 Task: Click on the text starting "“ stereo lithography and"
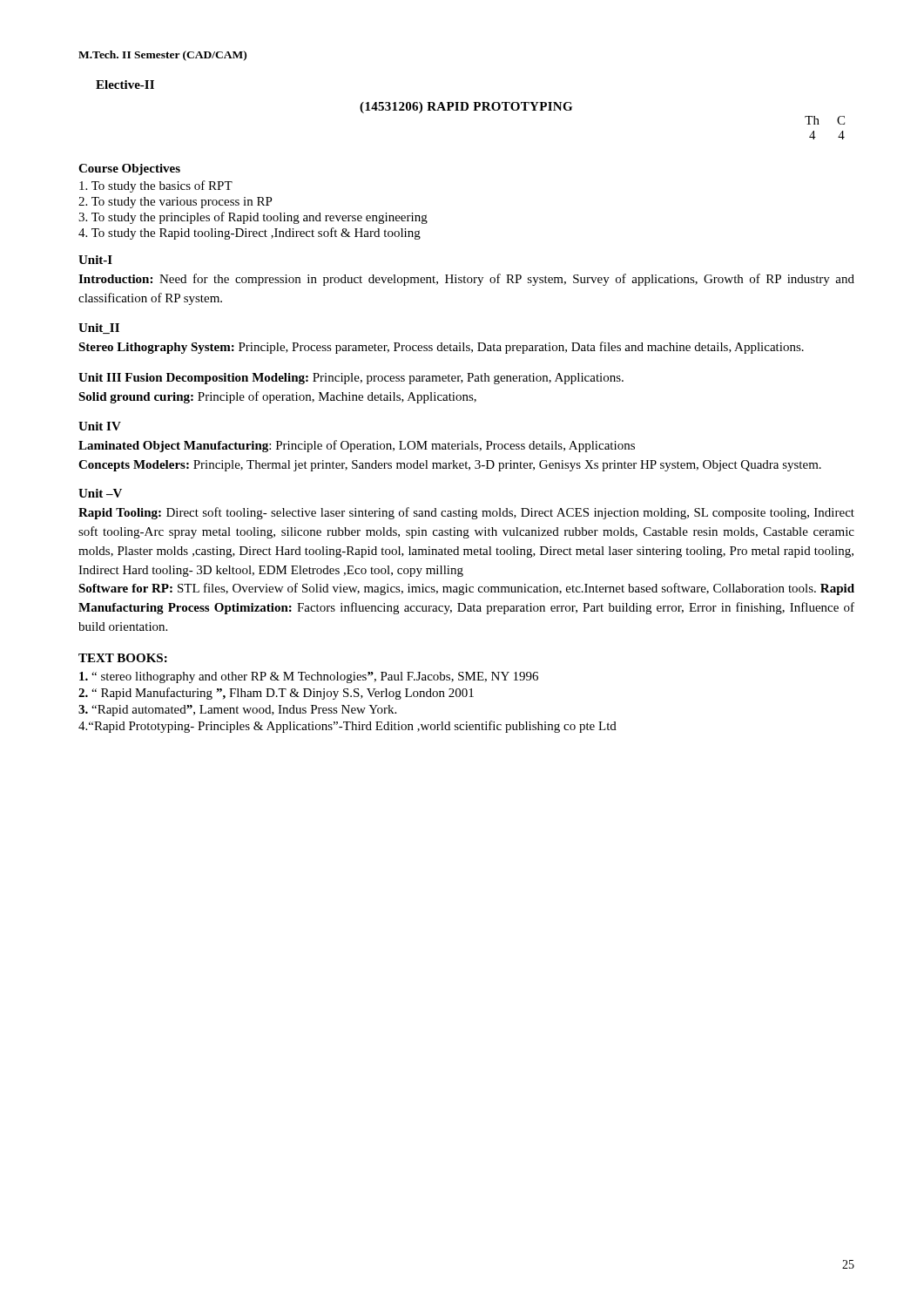tap(308, 676)
